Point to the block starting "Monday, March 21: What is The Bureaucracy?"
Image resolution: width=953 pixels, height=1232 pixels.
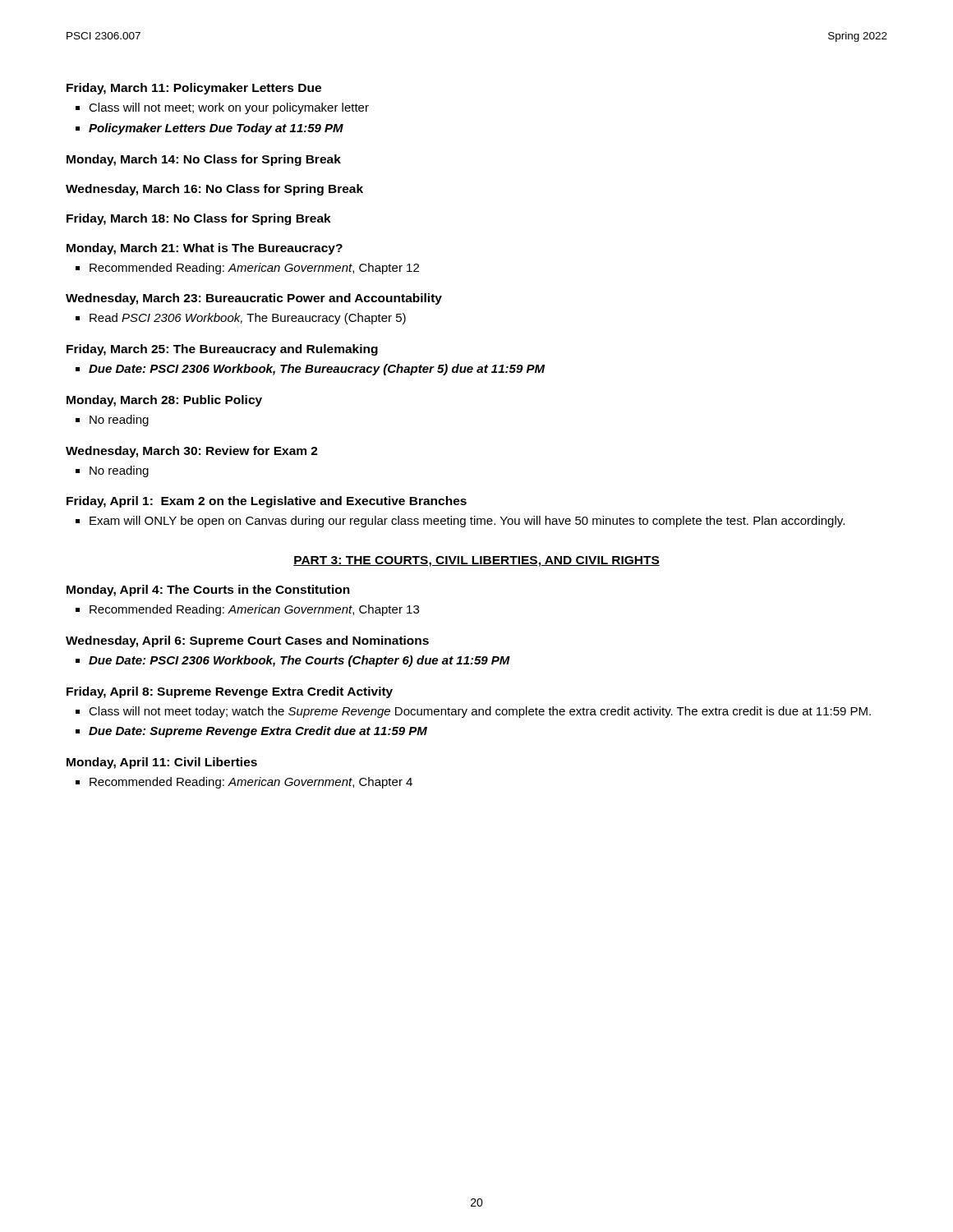(204, 247)
